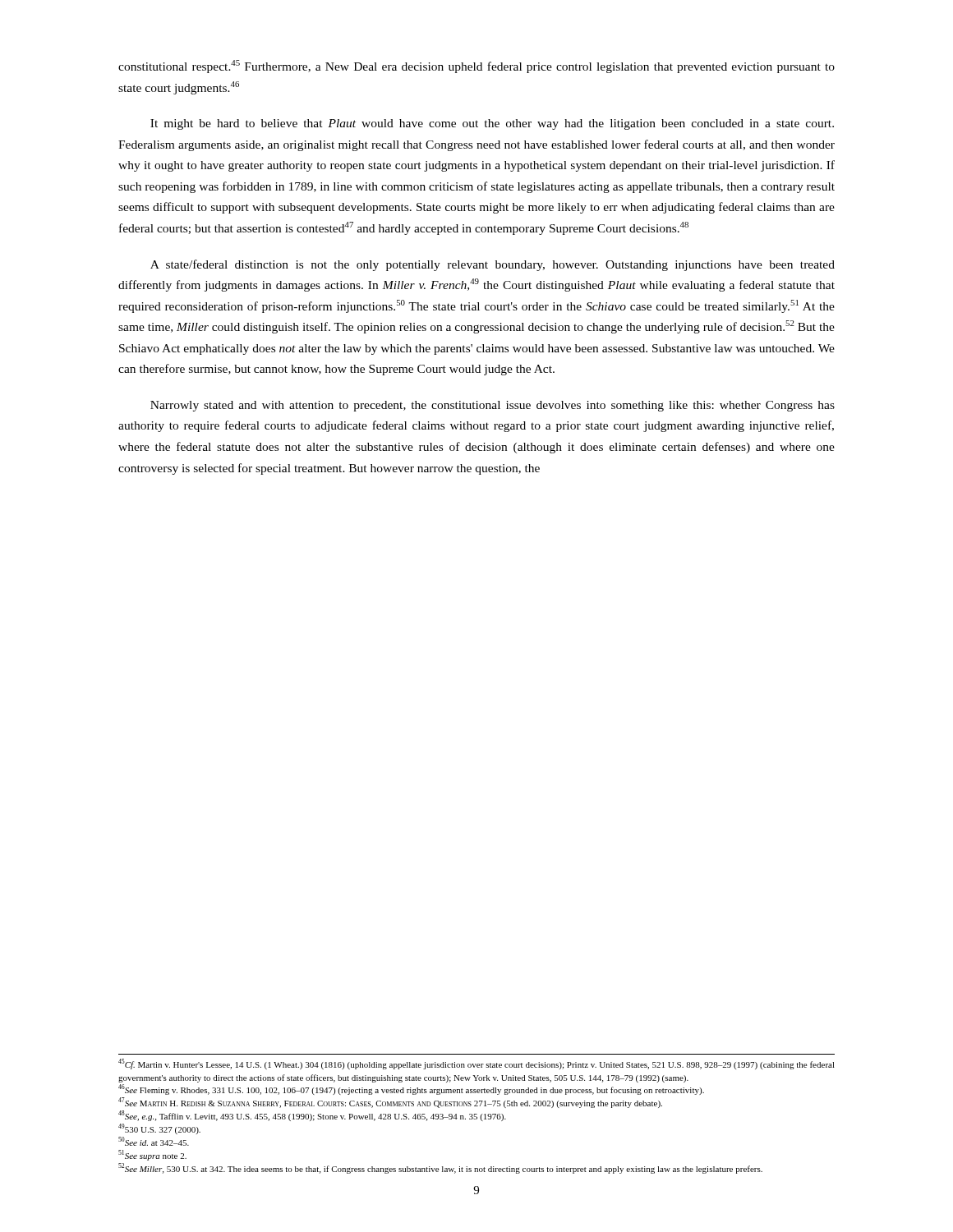The image size is (953, 1232).
Task: Where is the passage that starts "Narrowly stated and with attention to precedent, the"?
Action: pos(476,436)
